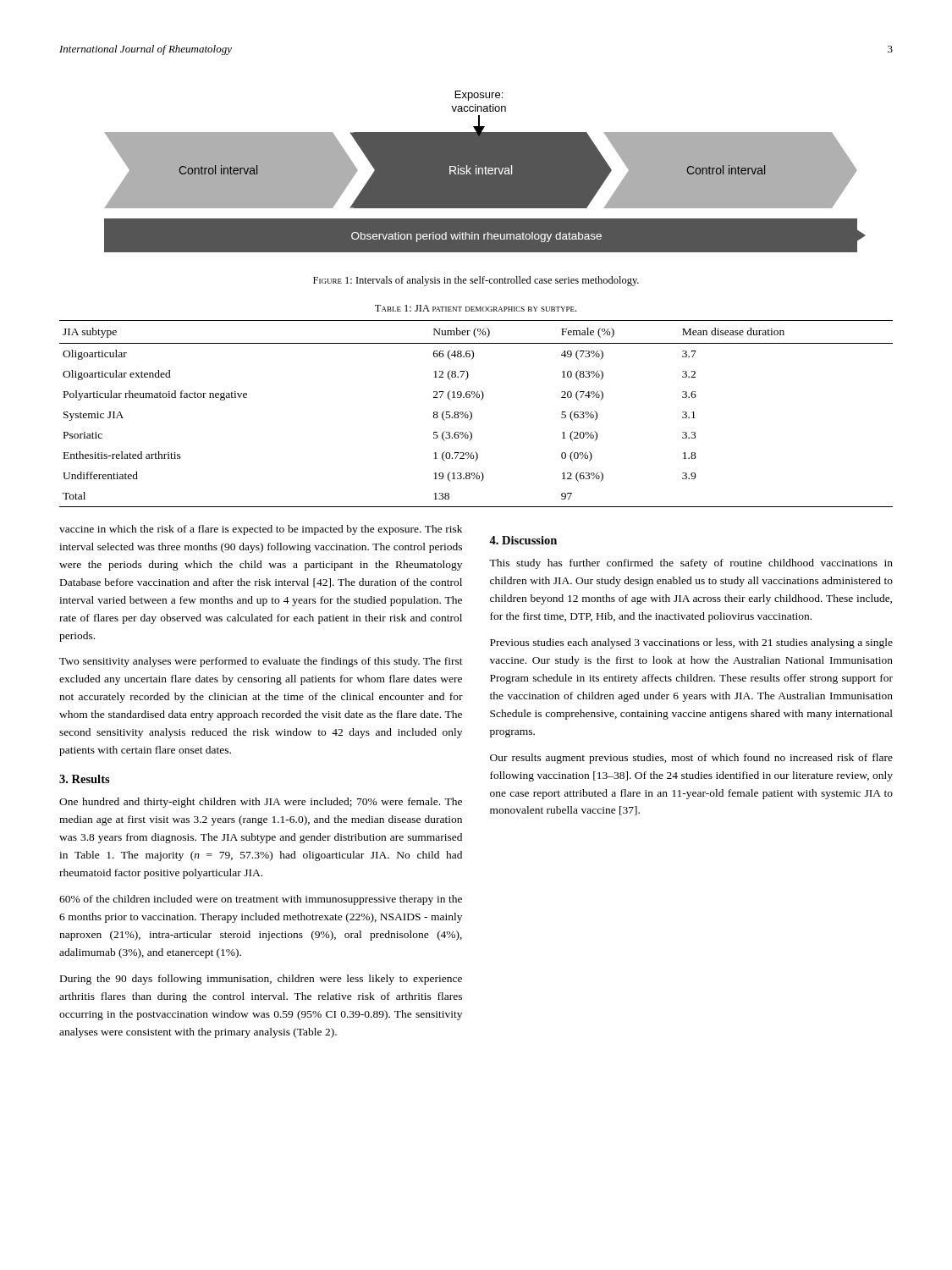This screenshot has height=1270, width=952.
Task: Click on the text starting "60% of the children included were"
Action: 261,926
